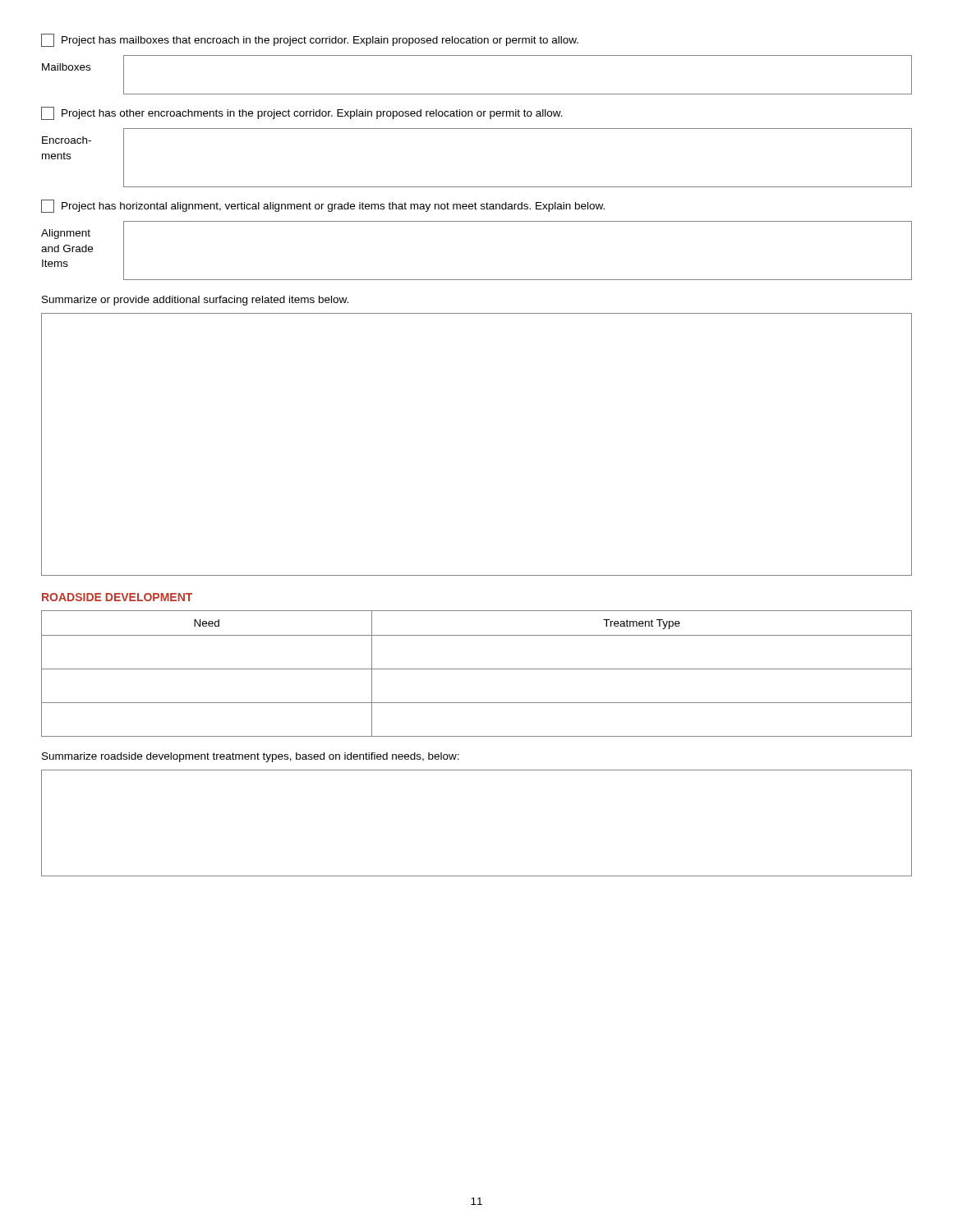The height and width of the screenshot is (1232, 953).
Task: Locate the block of text that opens with "Project has other"
Action: coord(302,114)
